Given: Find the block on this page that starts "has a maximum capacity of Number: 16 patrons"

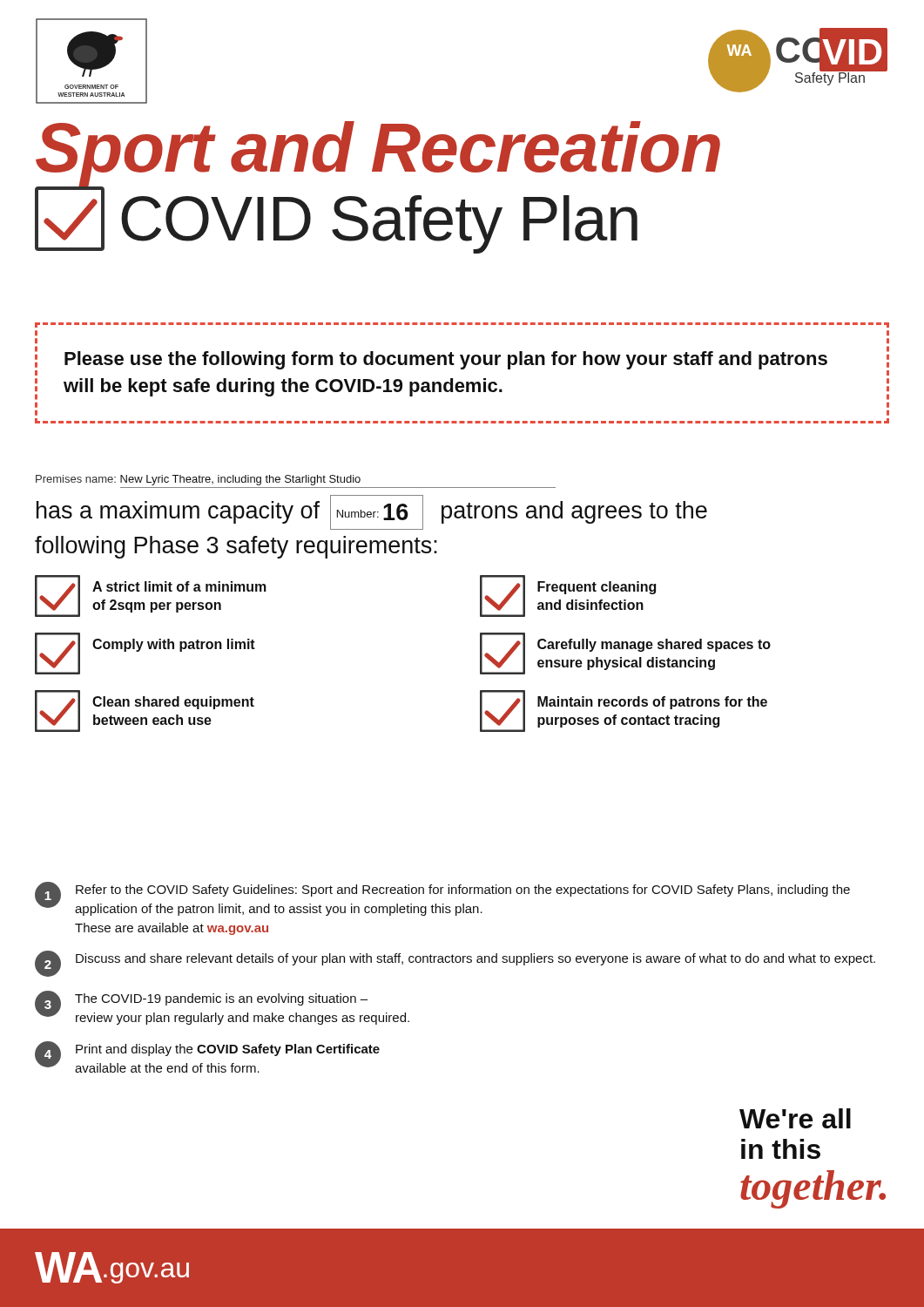Looking at the screenshot, I should pos(371,528).
